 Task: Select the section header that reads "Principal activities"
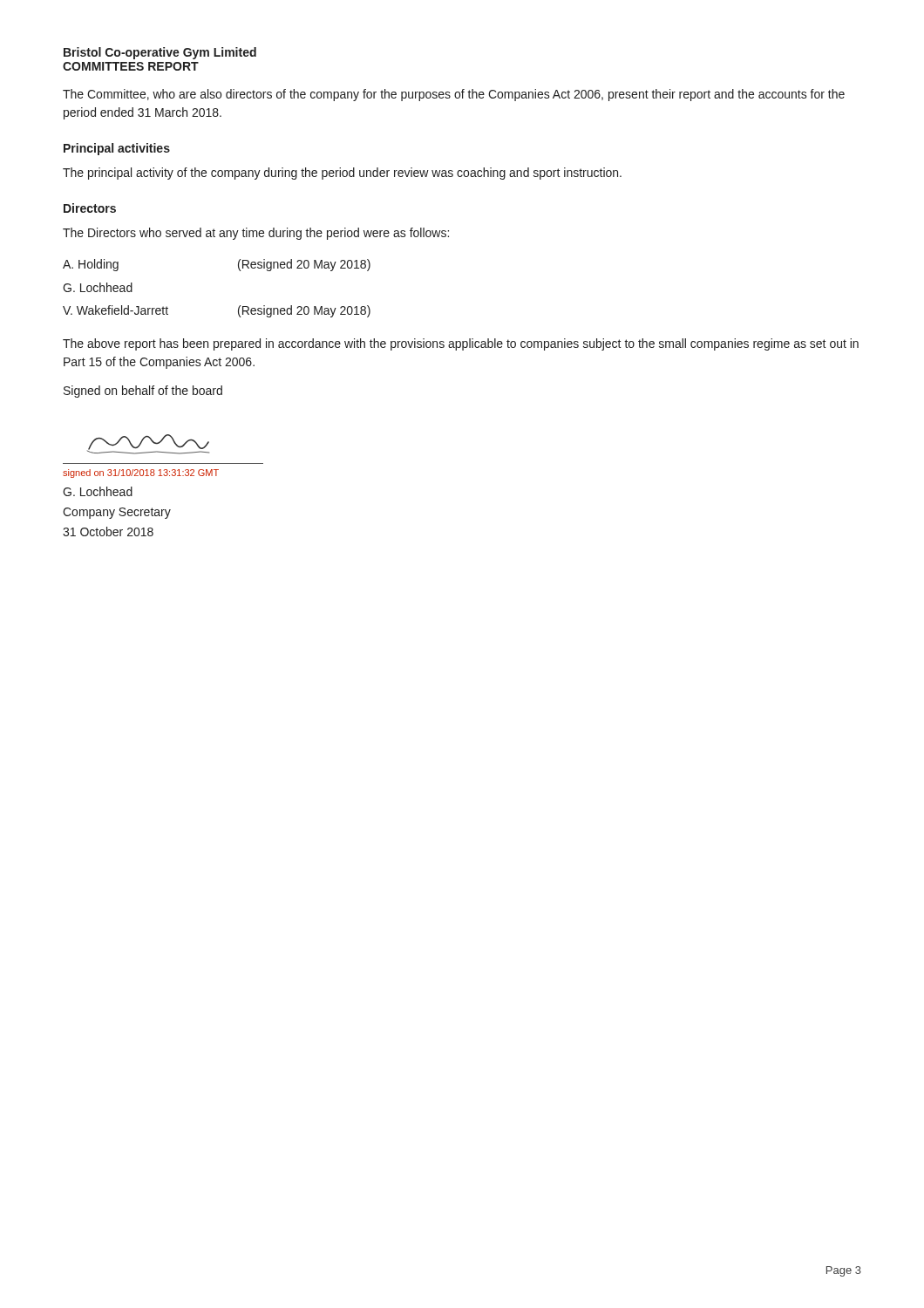point(116,148)
